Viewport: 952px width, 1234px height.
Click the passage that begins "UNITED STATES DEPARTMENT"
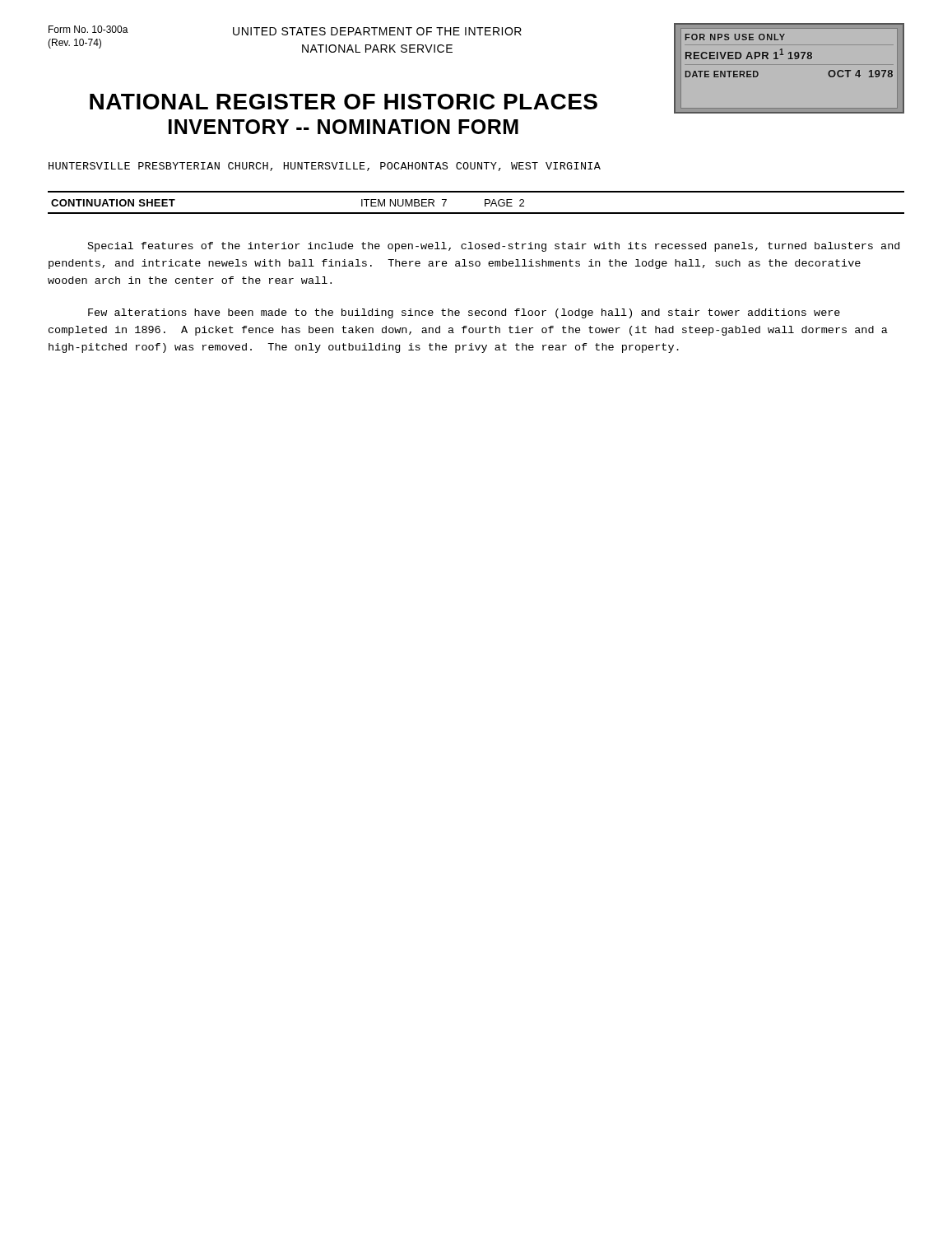click(377, 40)
